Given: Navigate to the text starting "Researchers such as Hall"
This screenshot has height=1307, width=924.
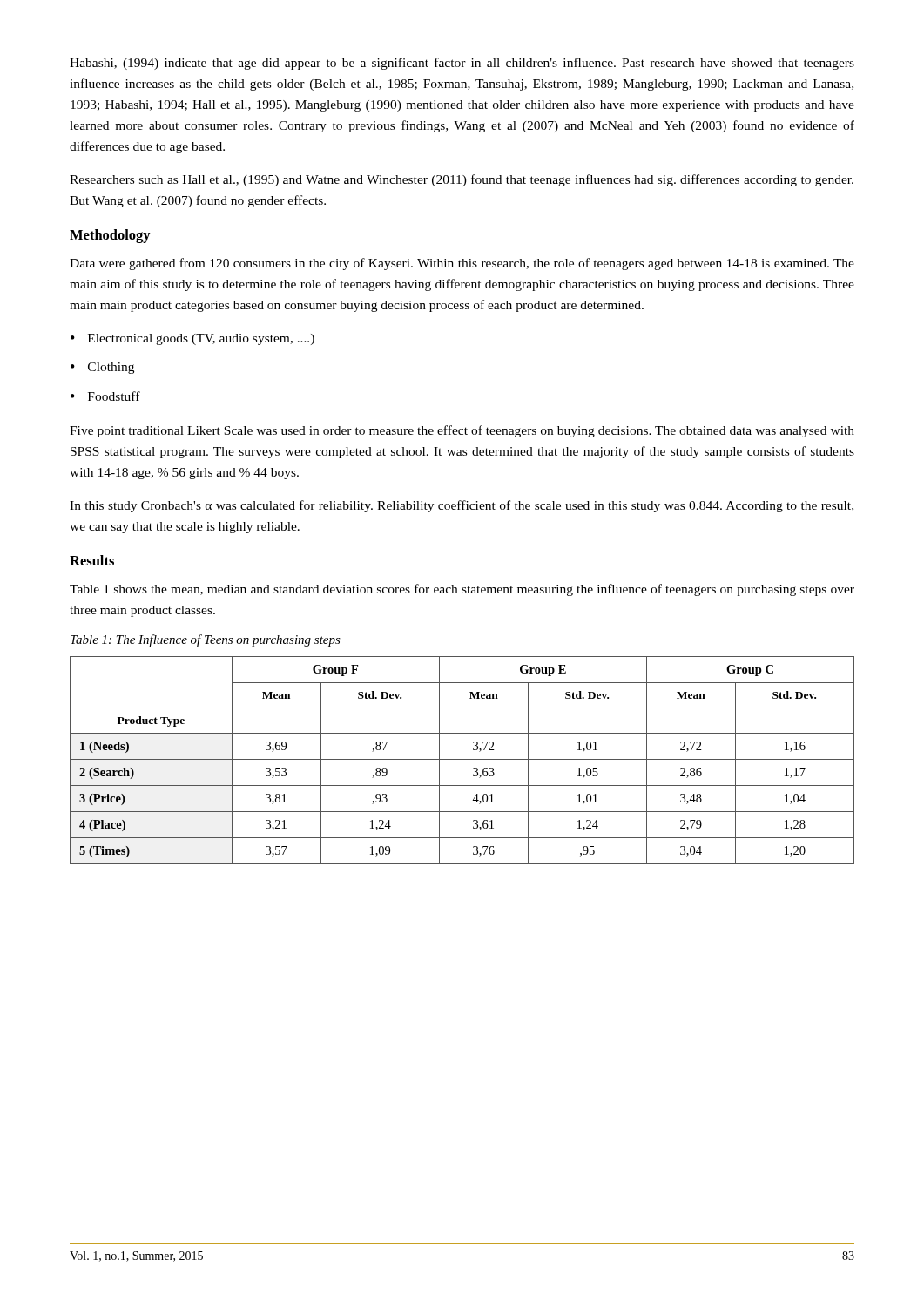Looking at the screenshot, I should point(462,190).
